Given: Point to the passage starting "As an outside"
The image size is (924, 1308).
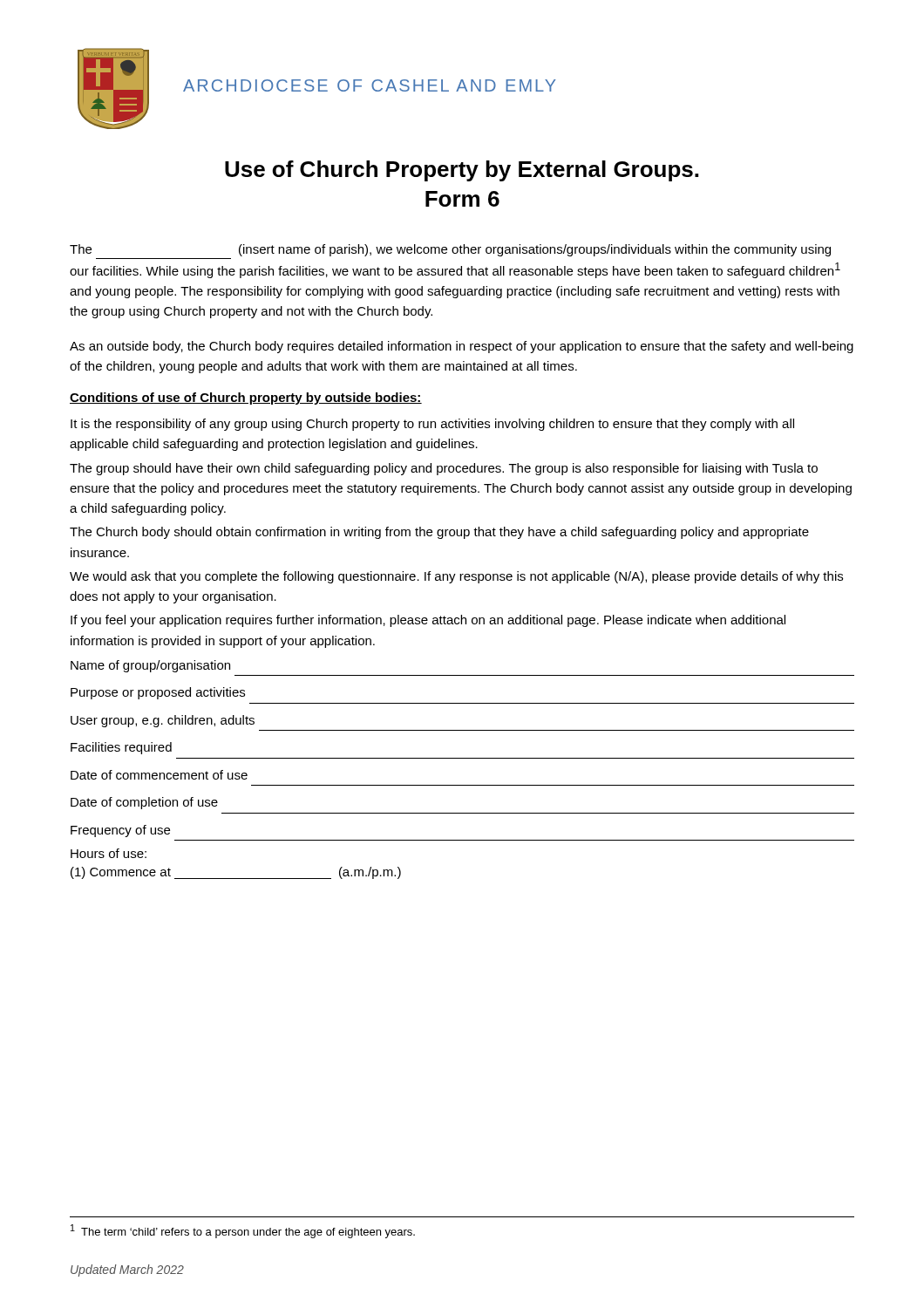Looking at the screenshot, I should [x=462, y=356].
